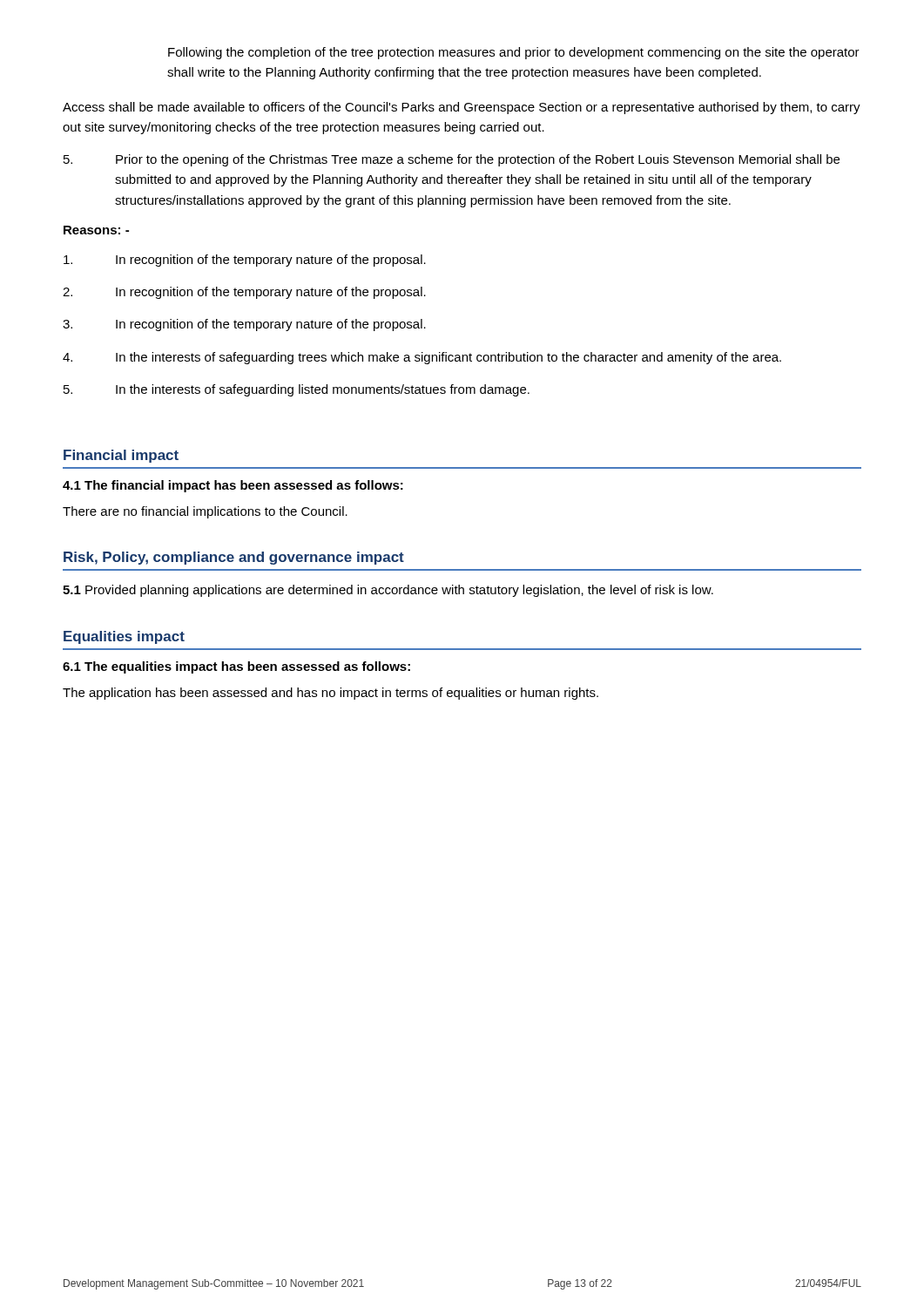Where is the passage that starts "There are no"?

(205, 511)
